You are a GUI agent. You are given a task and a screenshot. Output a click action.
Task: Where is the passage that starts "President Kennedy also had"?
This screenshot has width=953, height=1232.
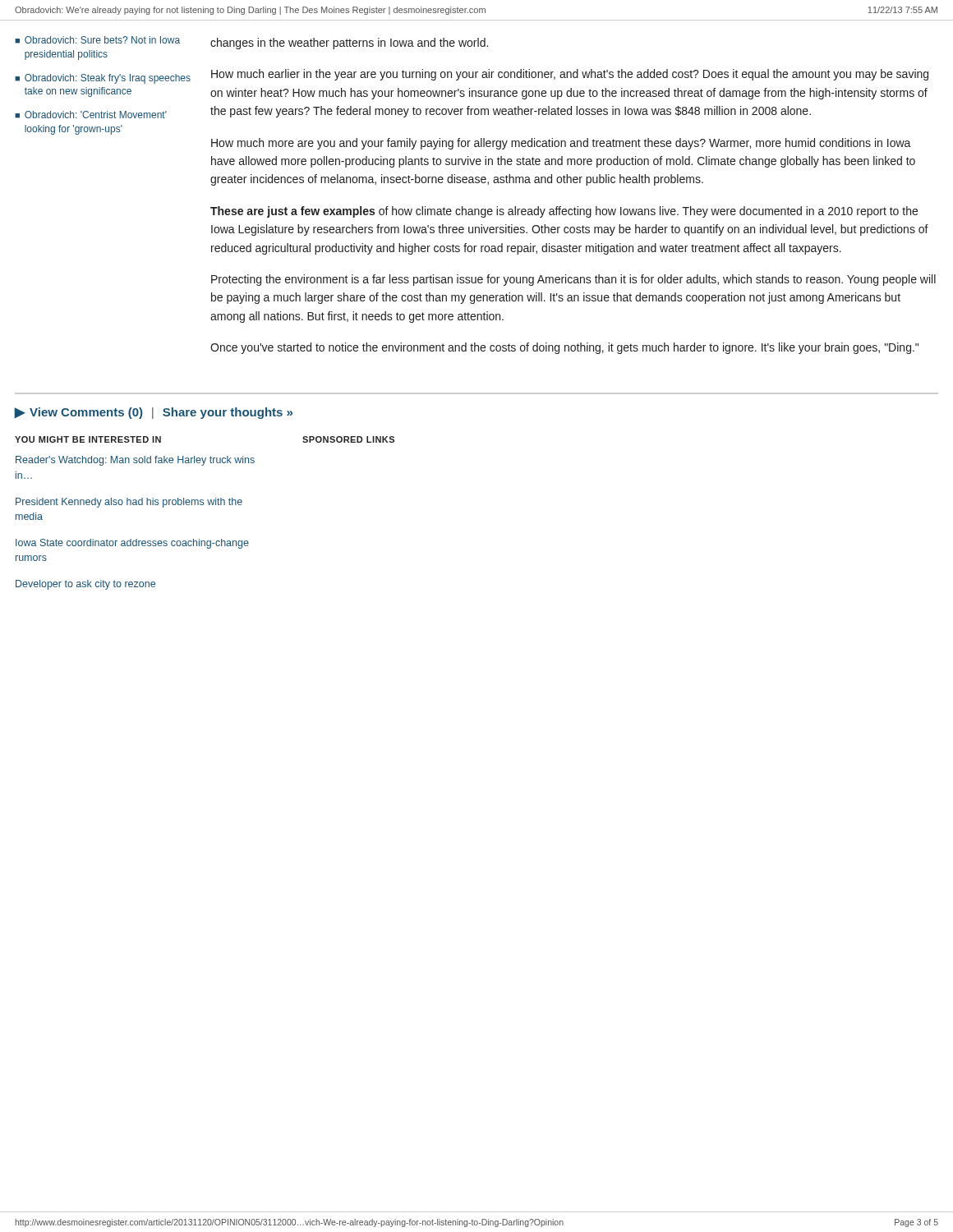pyautogui.click(x=129, y=509)
